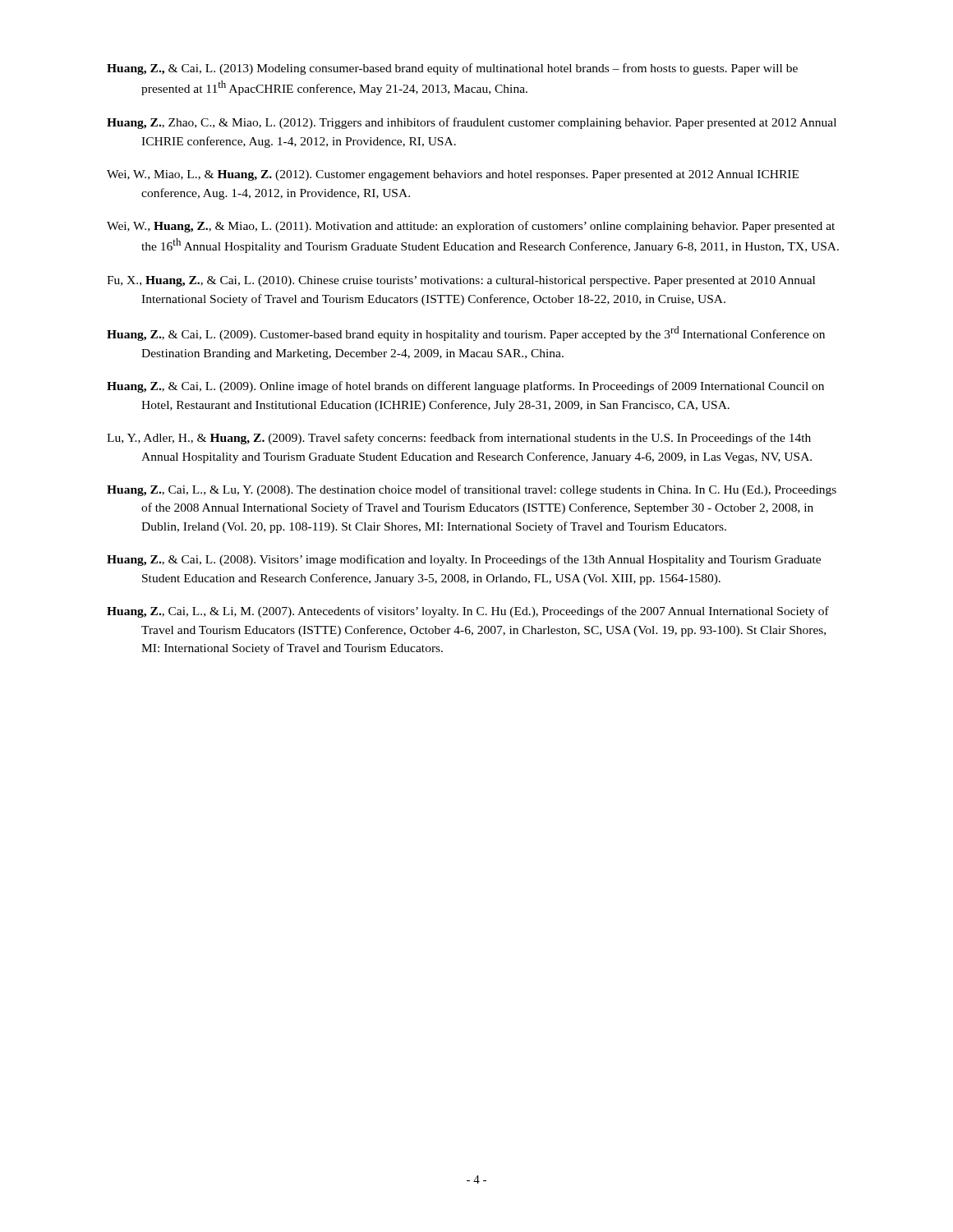This screenshot has width=953, height=1232.
Task: Point to the block starting "Huang, Z., Cai, L., & Li, M."
Action: click(468, 629)
